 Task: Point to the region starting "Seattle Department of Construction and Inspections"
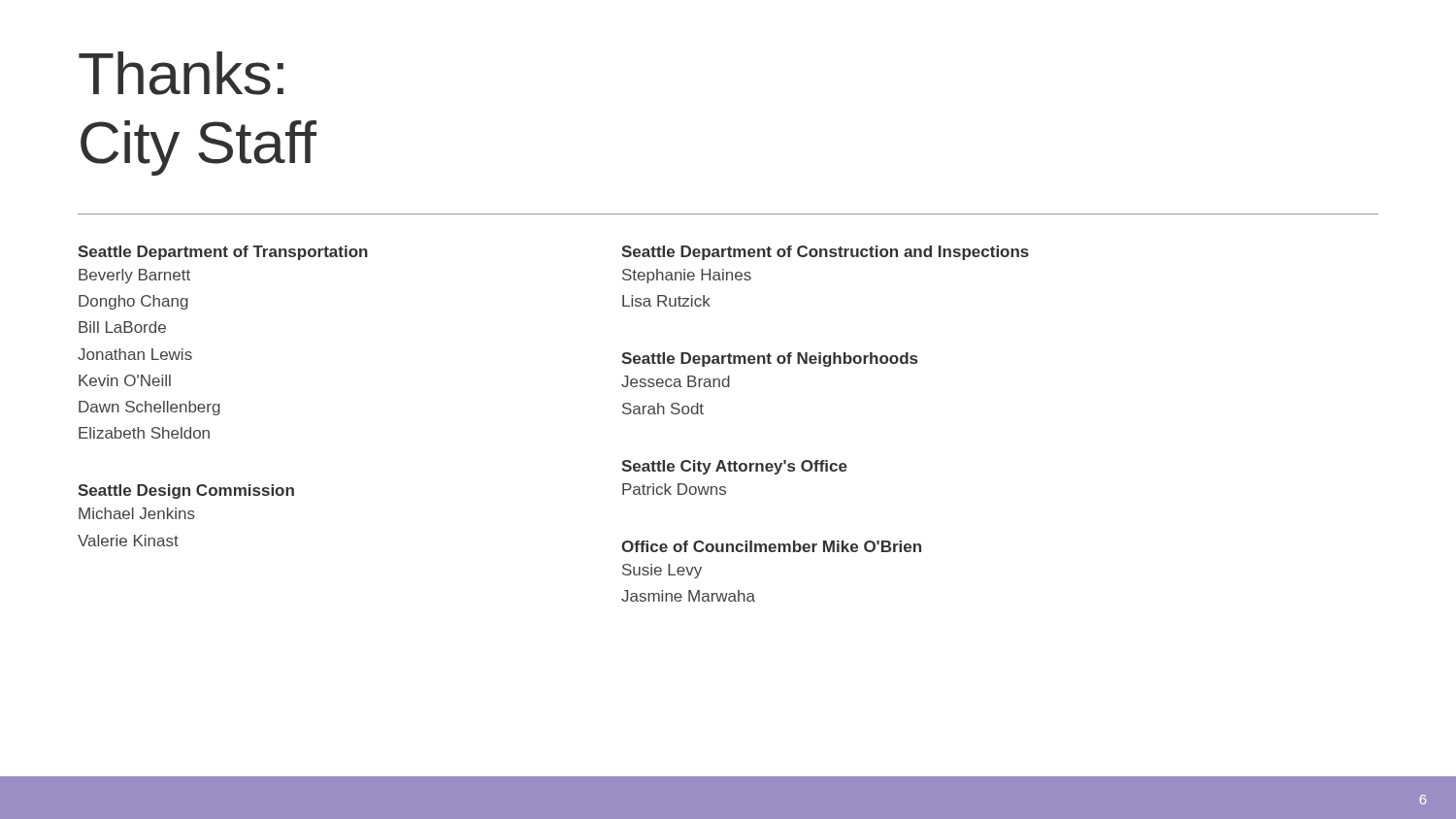[x=825, y=252]
